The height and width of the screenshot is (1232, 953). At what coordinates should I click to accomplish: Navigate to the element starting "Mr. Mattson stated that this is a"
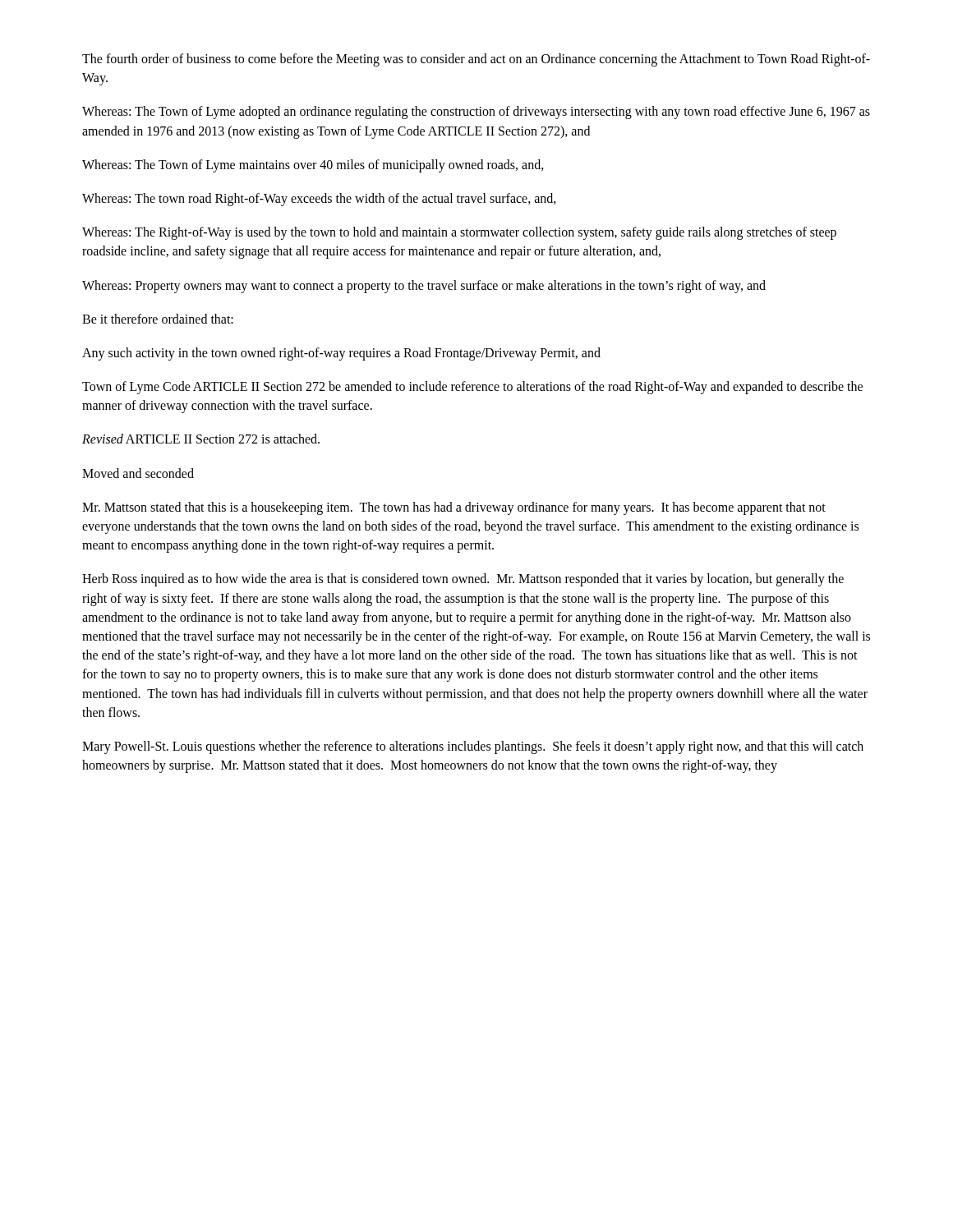[x=471, y=526]
